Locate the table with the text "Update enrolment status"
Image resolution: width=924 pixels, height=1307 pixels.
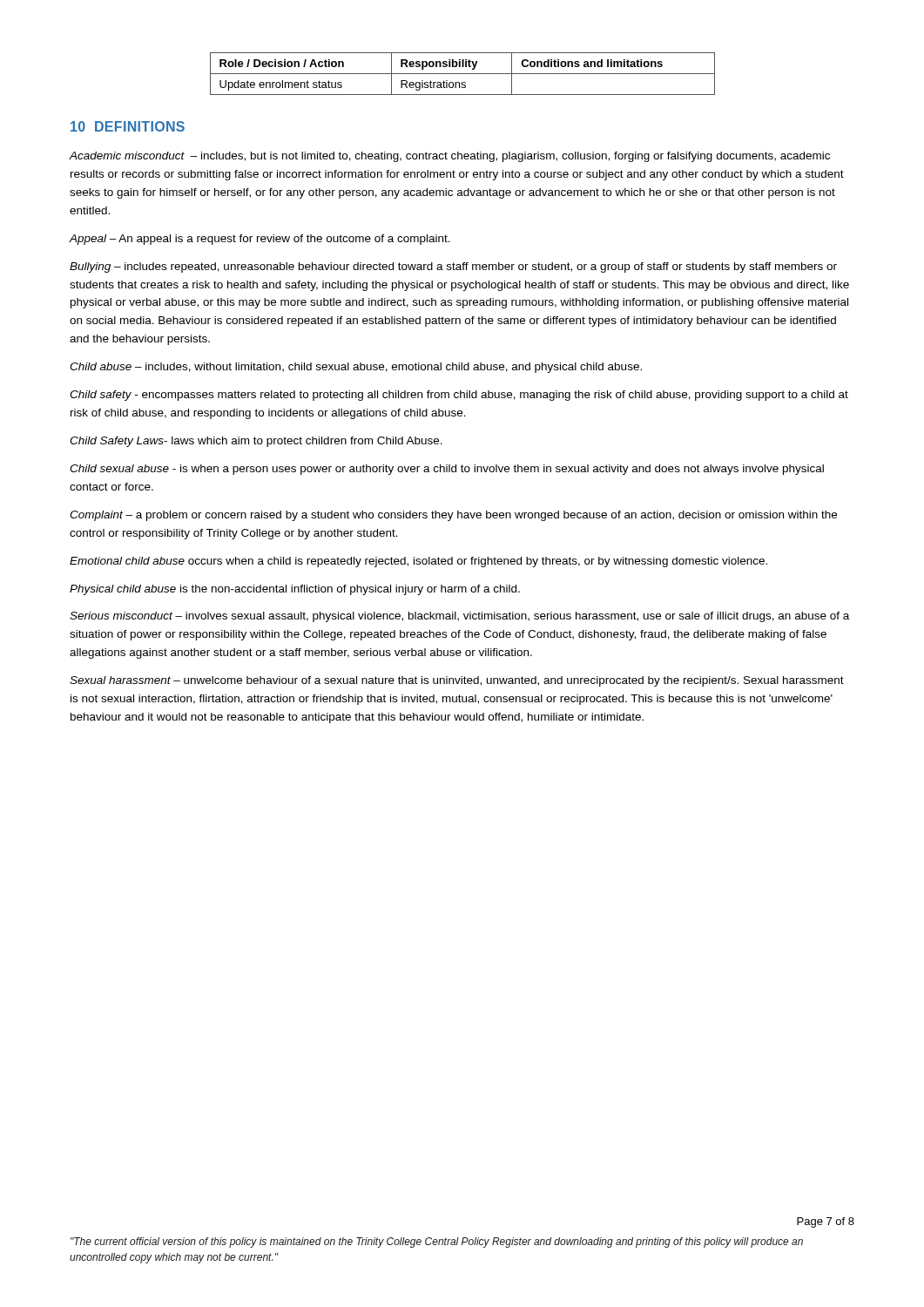point(462,74)
